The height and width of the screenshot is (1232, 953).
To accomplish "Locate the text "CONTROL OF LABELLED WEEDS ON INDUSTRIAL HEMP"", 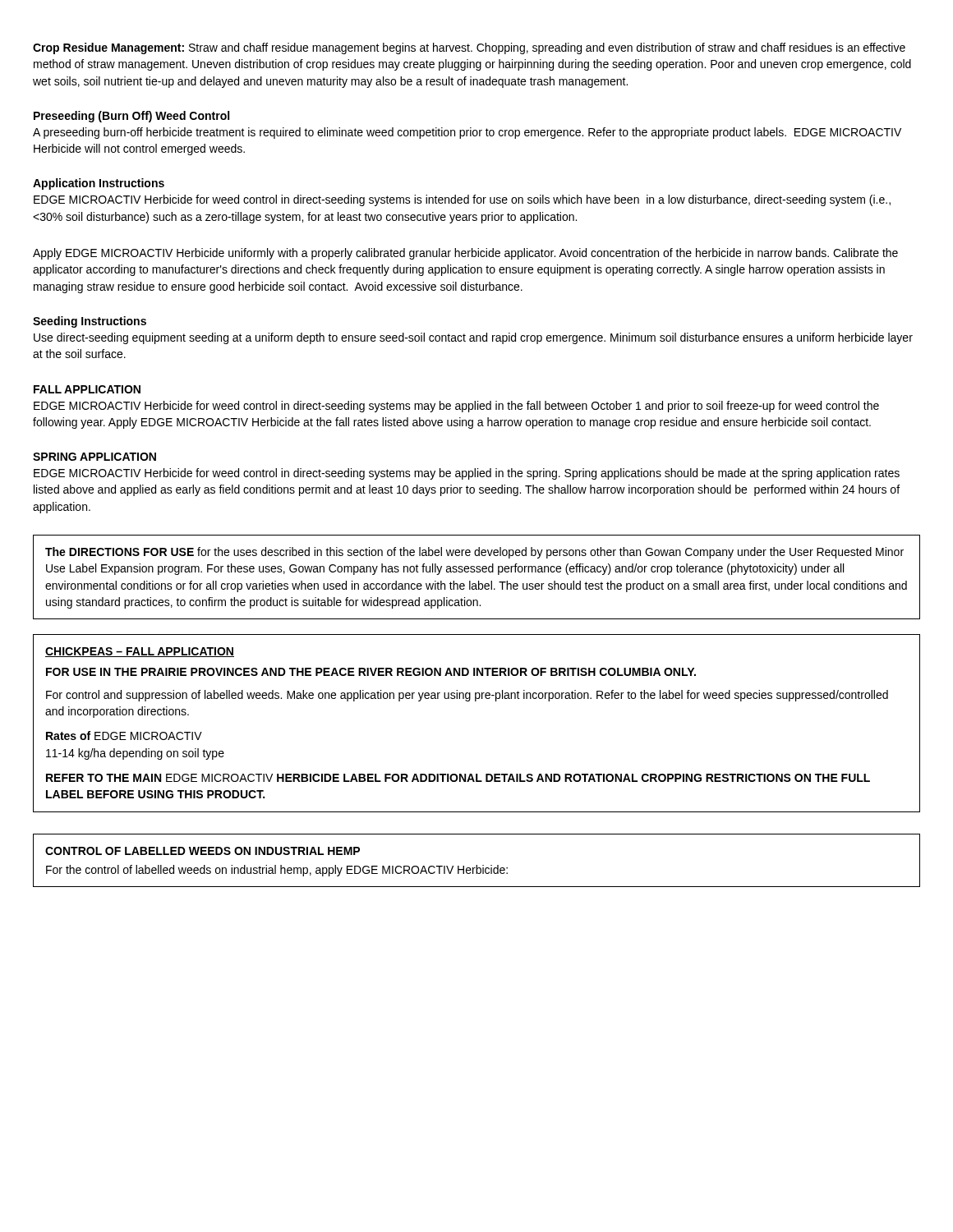I will tap(203, 851).
